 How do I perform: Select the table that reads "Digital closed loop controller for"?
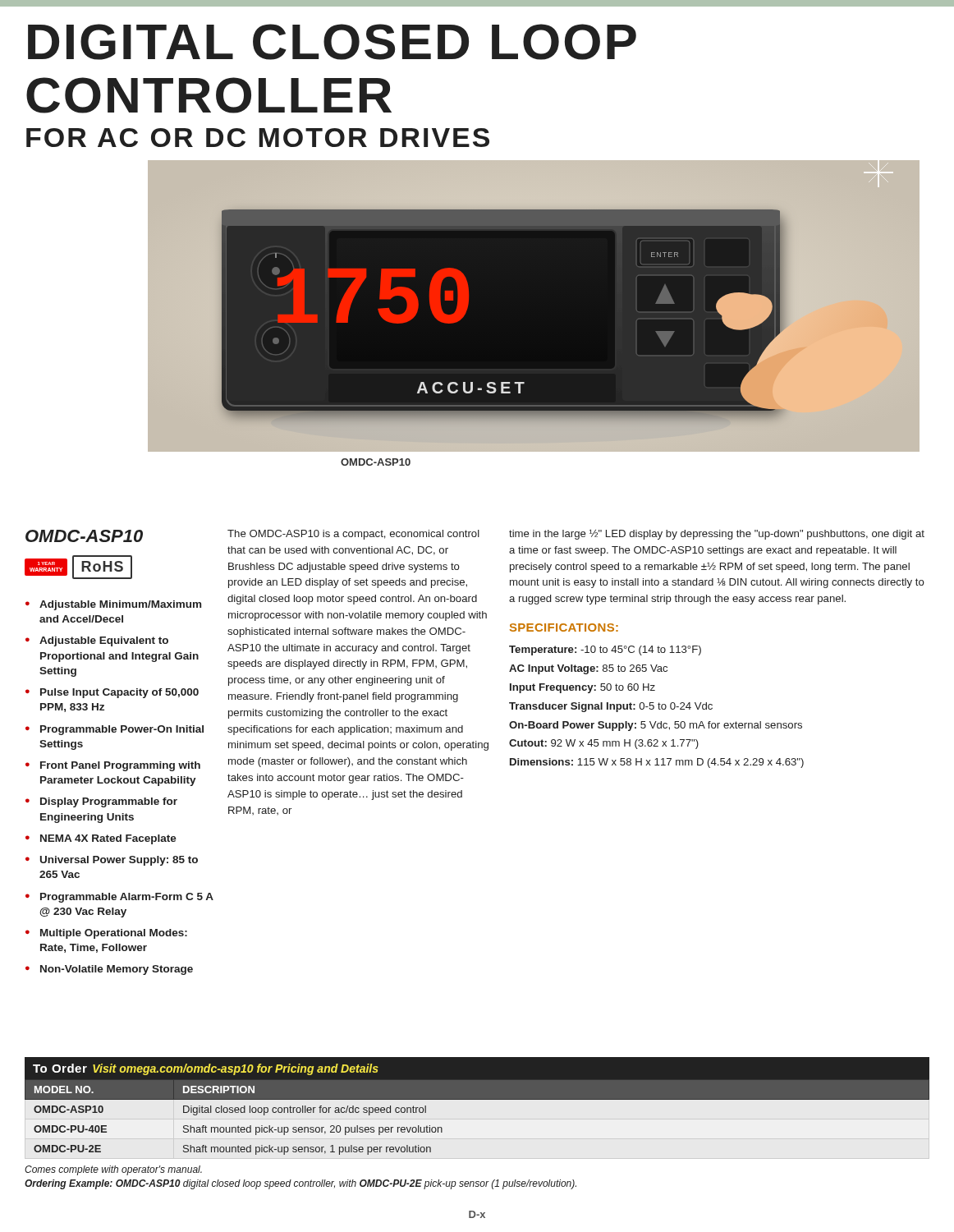(x=477, y=1124)
